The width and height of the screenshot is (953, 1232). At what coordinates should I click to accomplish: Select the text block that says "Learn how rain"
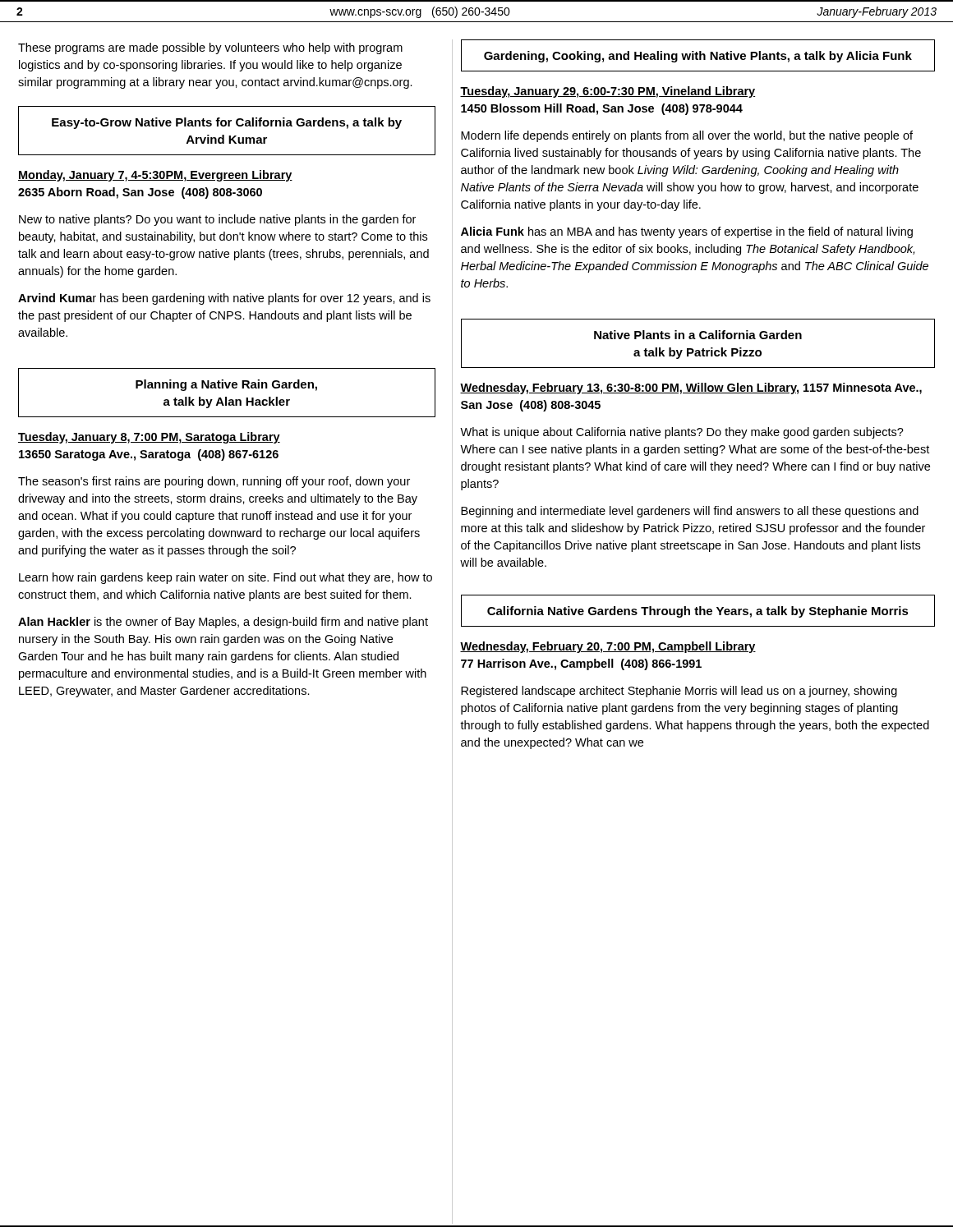(225, 586)
